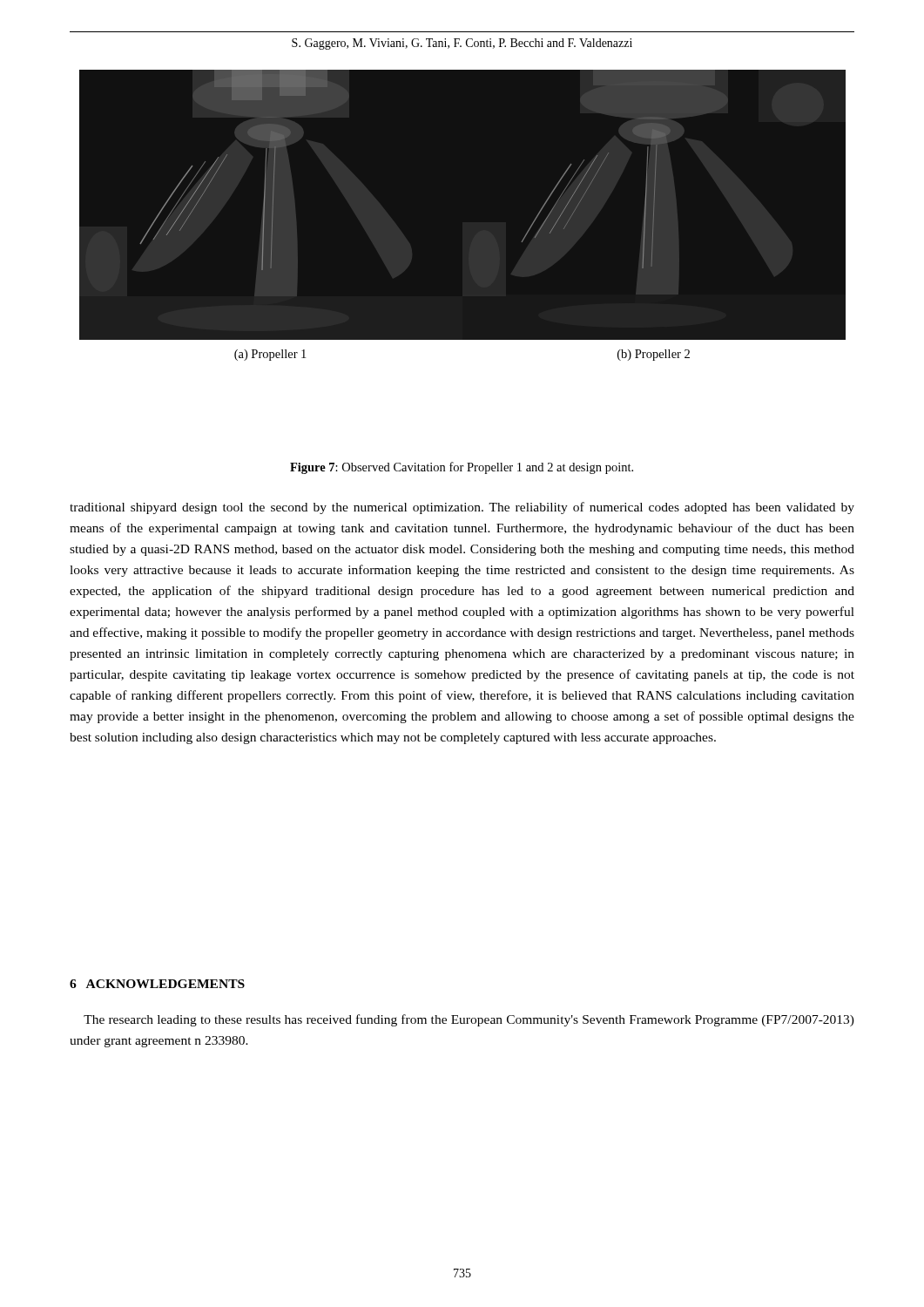Find the caption on this page that starts "Figure 7: Observed"
This screenshot has width=924, height=1307.
point(462,467)
